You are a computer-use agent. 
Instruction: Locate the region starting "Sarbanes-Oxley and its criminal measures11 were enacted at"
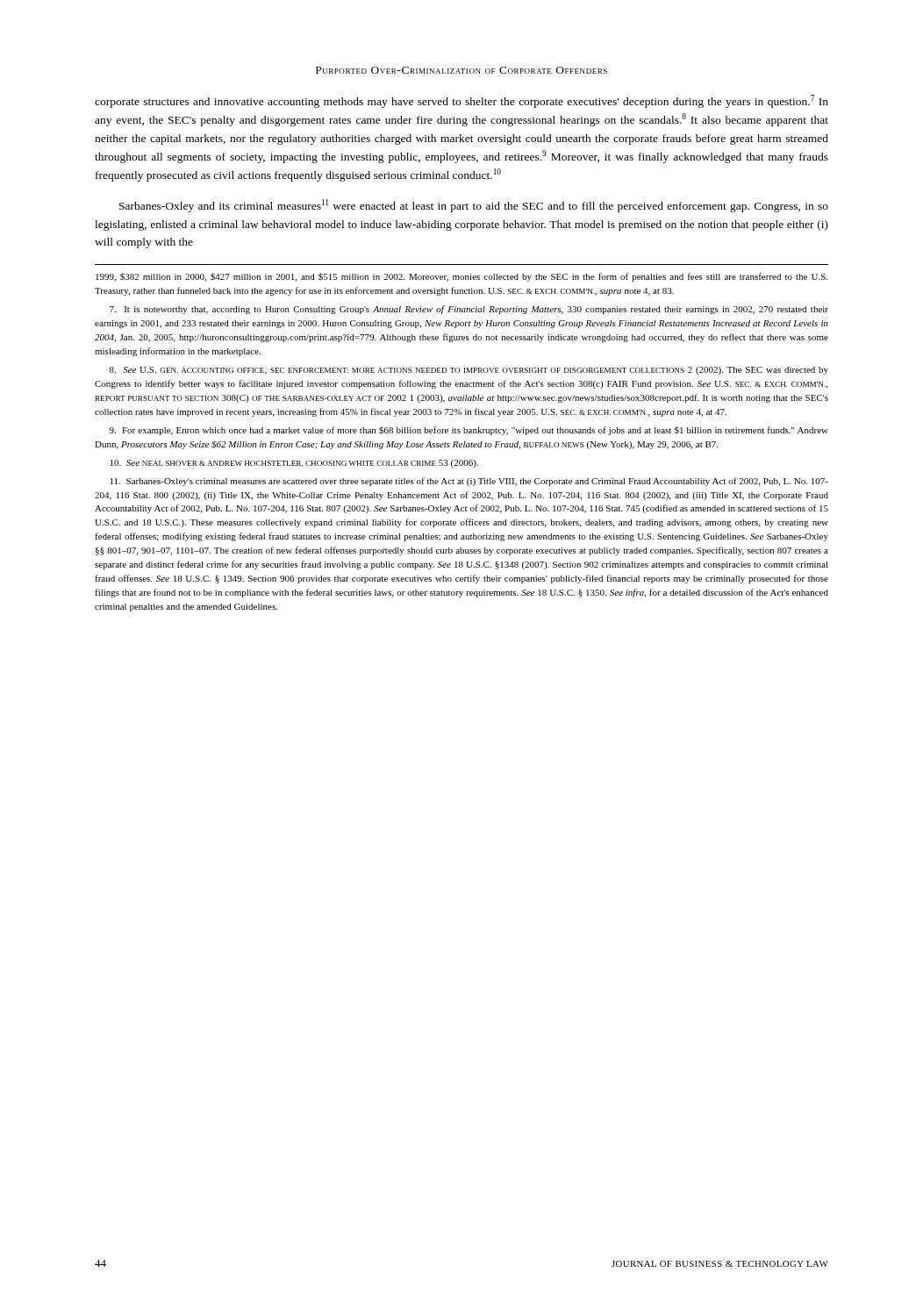pyautogui.click(x=462, y=223)
